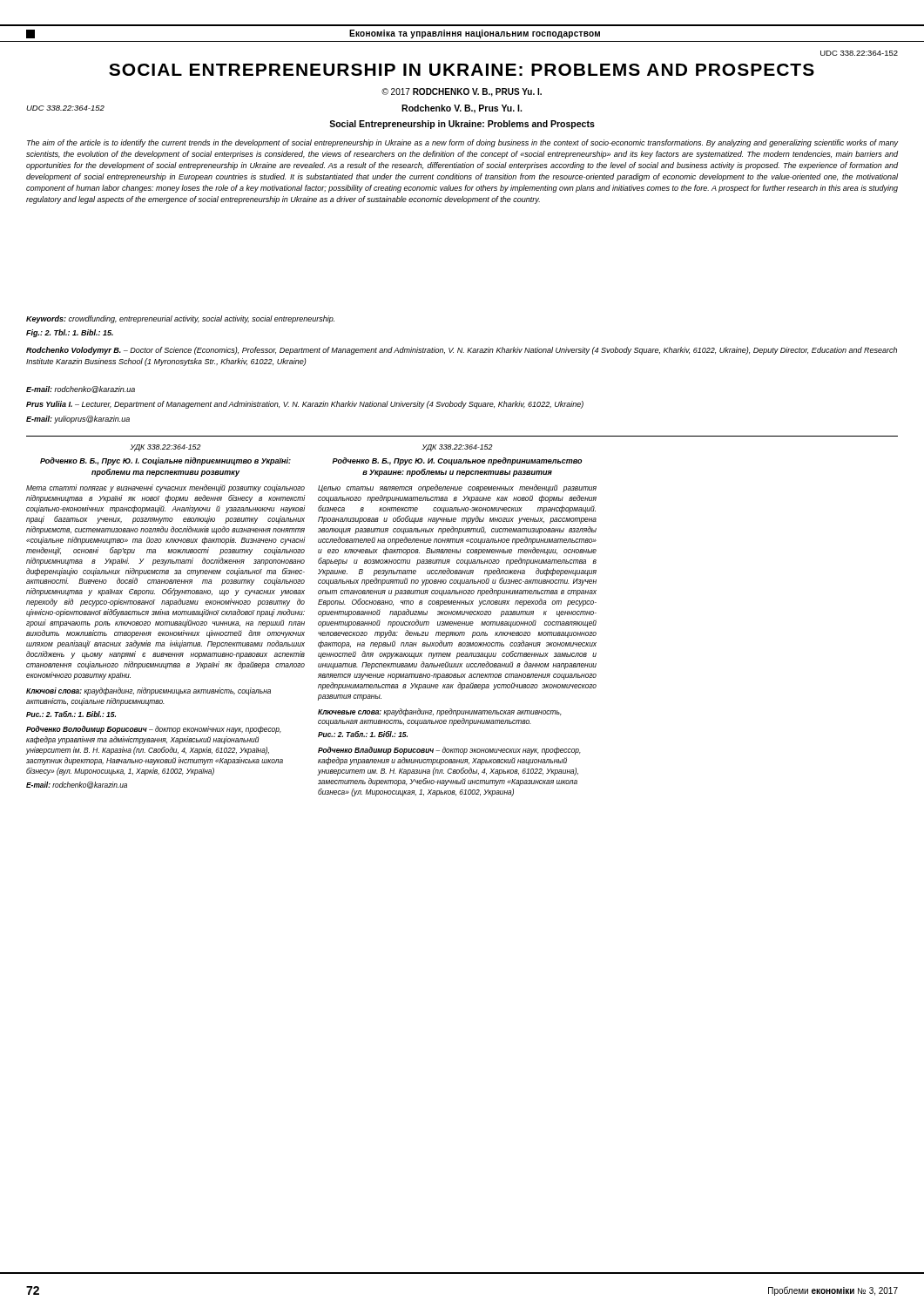Where does it say "E-mail: yulioprus@karazin.ua"?
This screenshot has width=924, height=1307.
coord(78,419)
